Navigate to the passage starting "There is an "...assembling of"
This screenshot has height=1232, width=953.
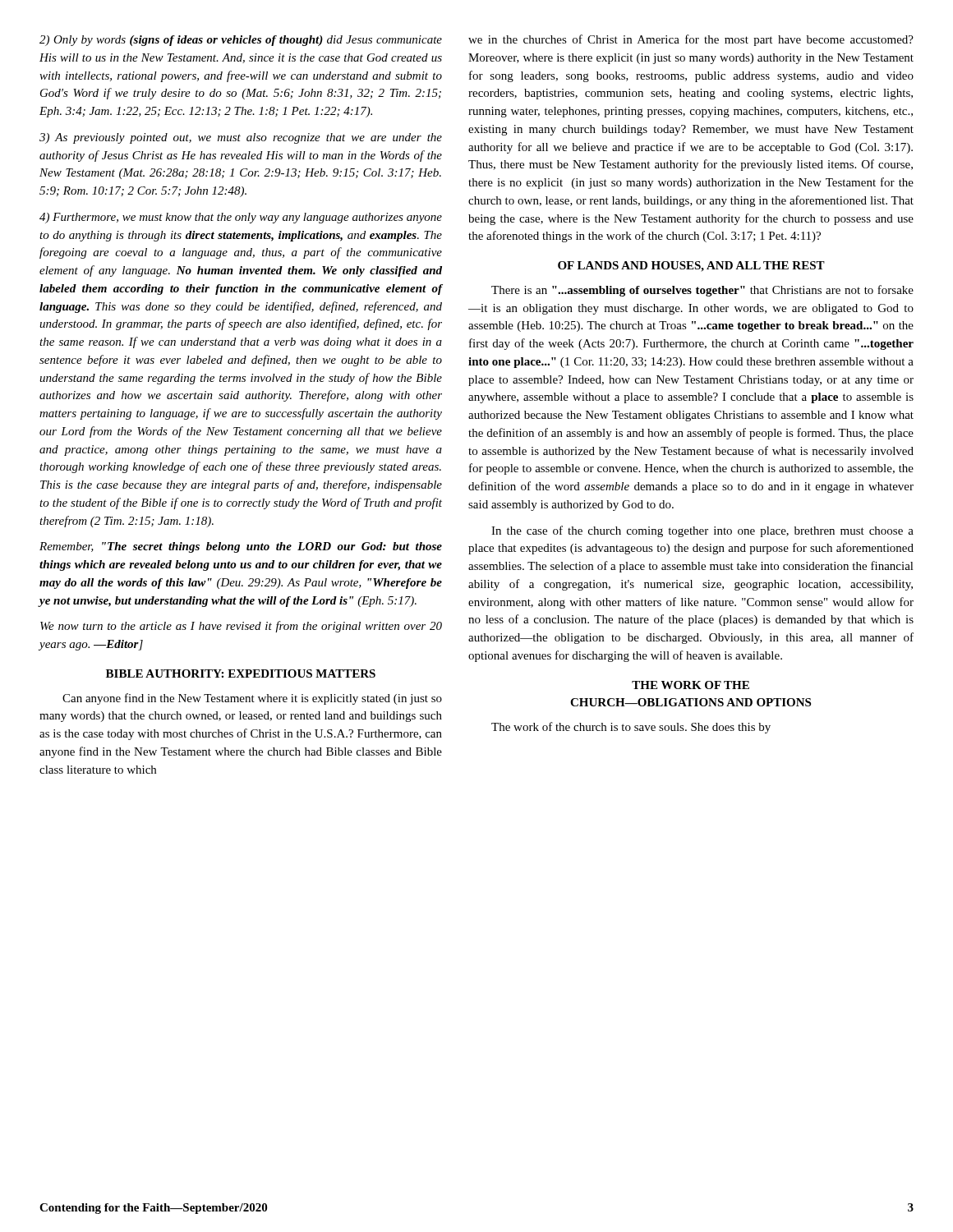tap(691, 398)
